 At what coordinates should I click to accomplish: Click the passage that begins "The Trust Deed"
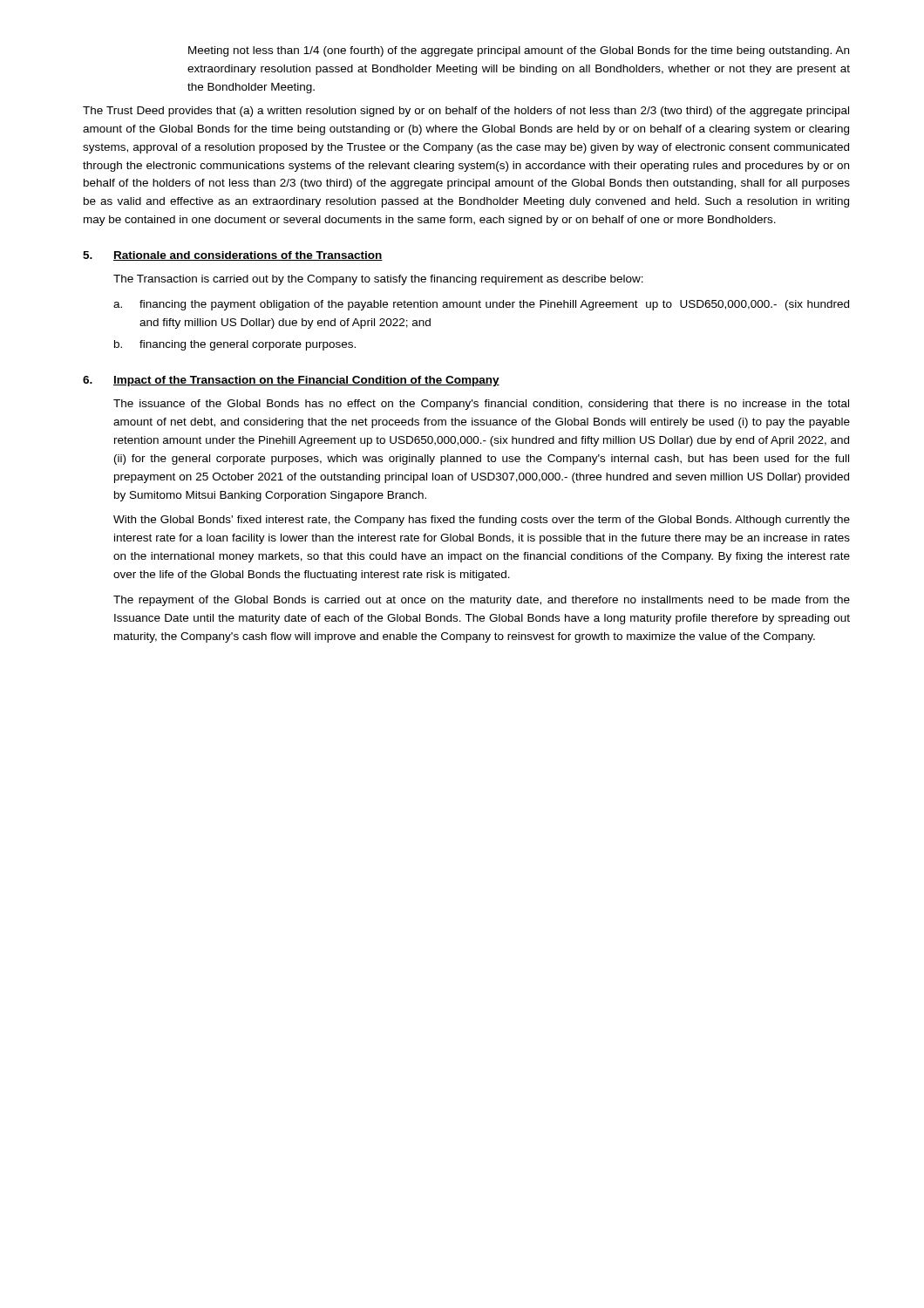pos(466,165)
